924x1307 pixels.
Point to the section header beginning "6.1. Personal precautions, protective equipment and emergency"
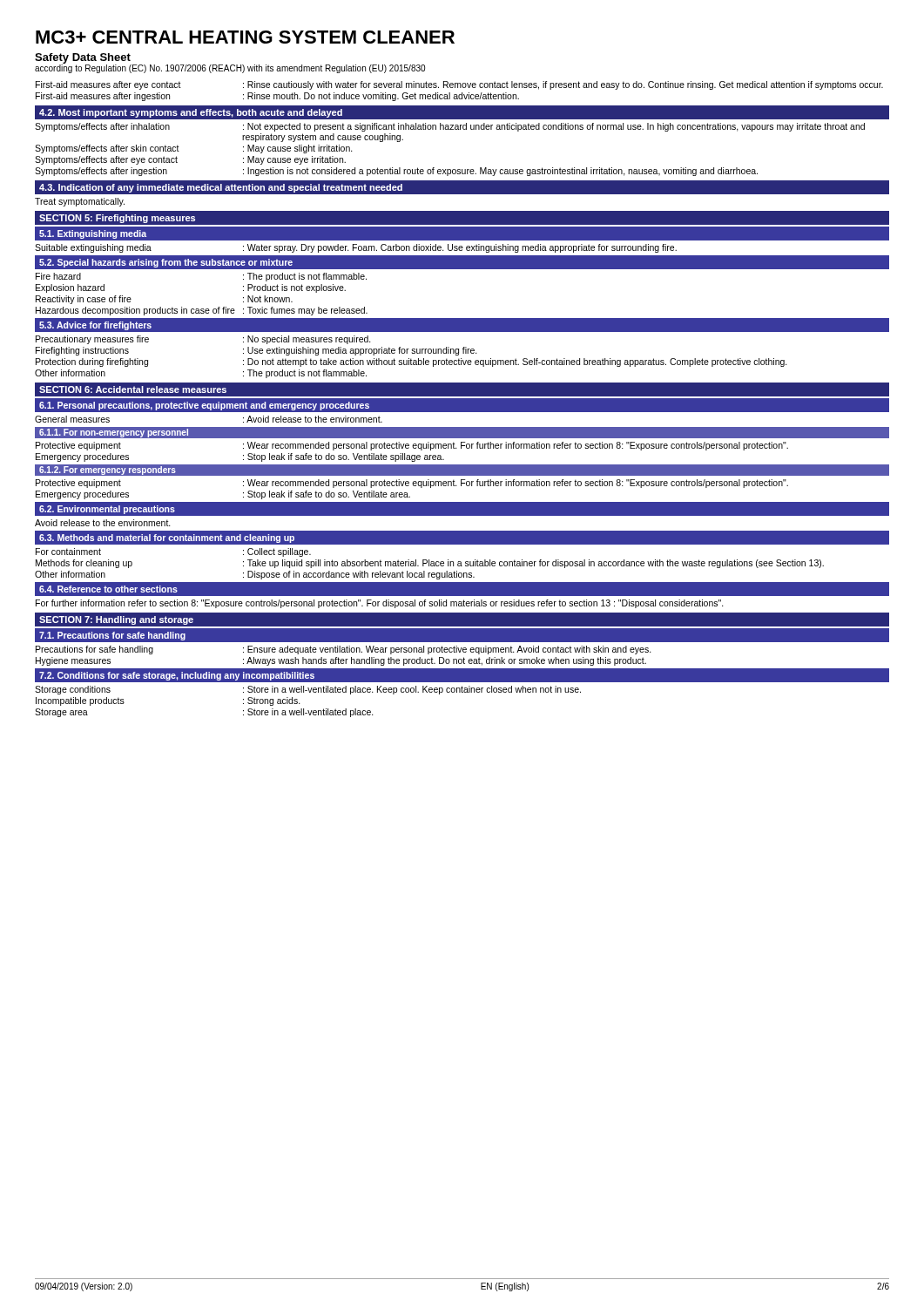[x=204, y=405]
